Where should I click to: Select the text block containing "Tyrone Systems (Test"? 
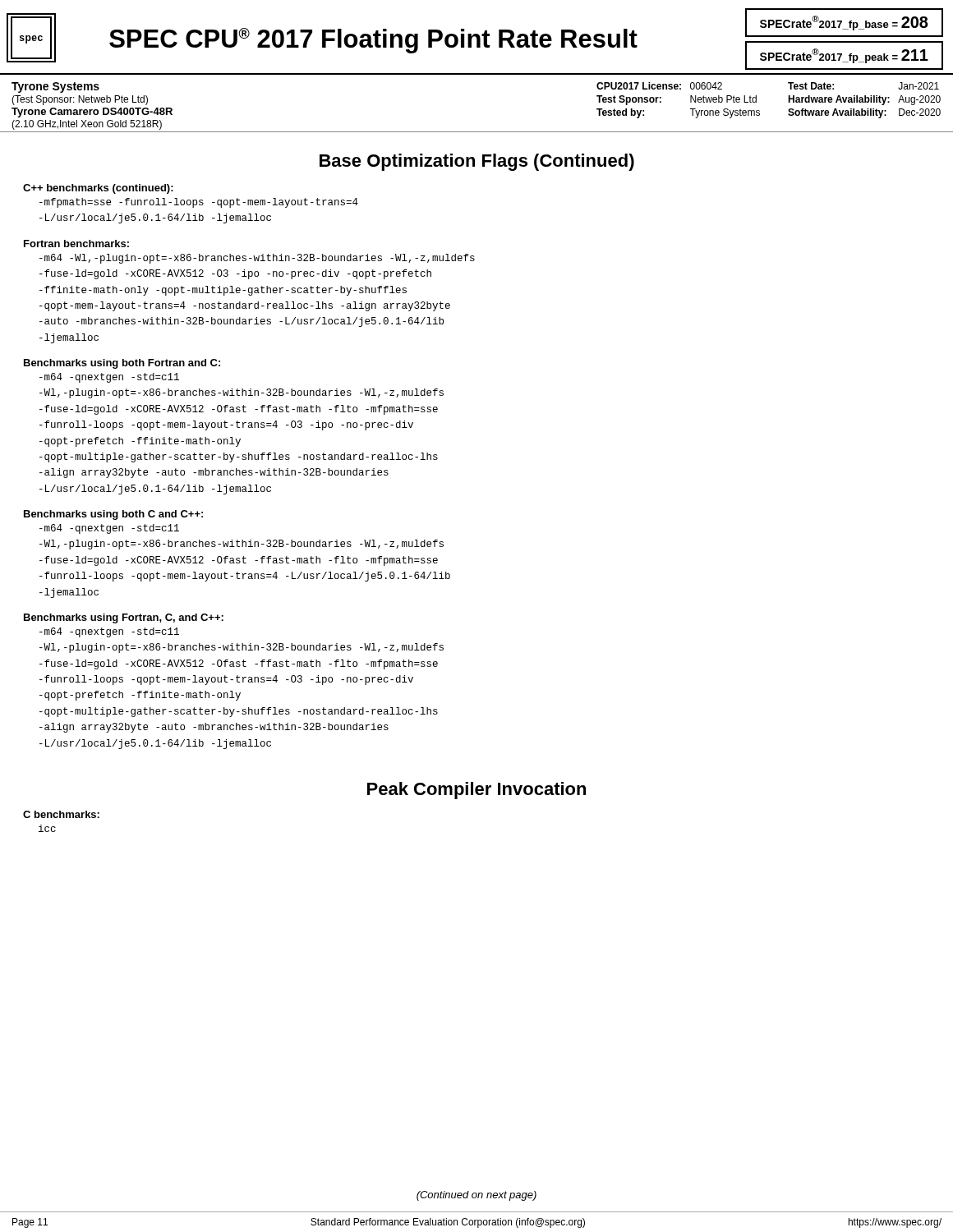click(x=92, y=105)
